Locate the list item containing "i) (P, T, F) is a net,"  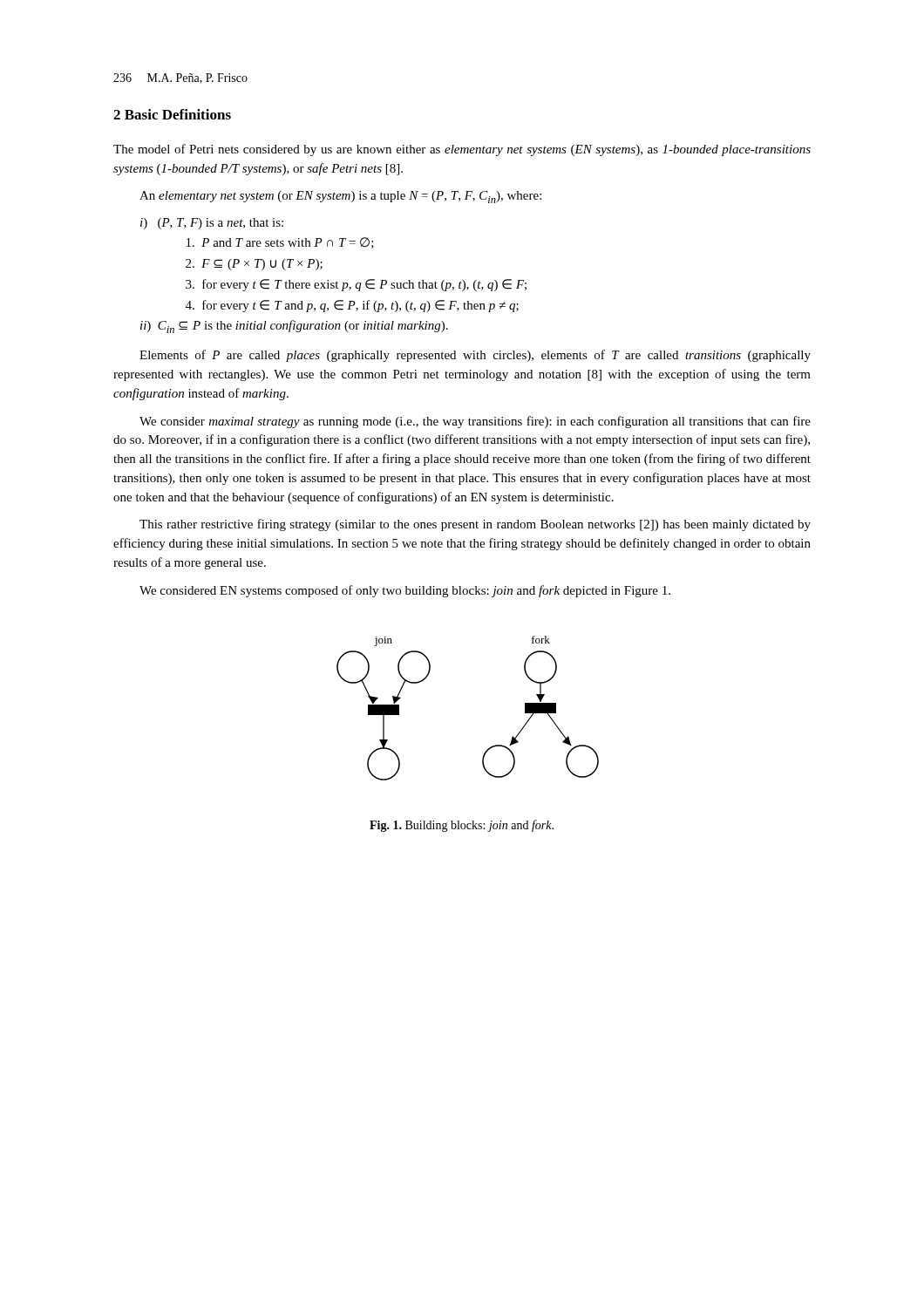click(212, 222)
